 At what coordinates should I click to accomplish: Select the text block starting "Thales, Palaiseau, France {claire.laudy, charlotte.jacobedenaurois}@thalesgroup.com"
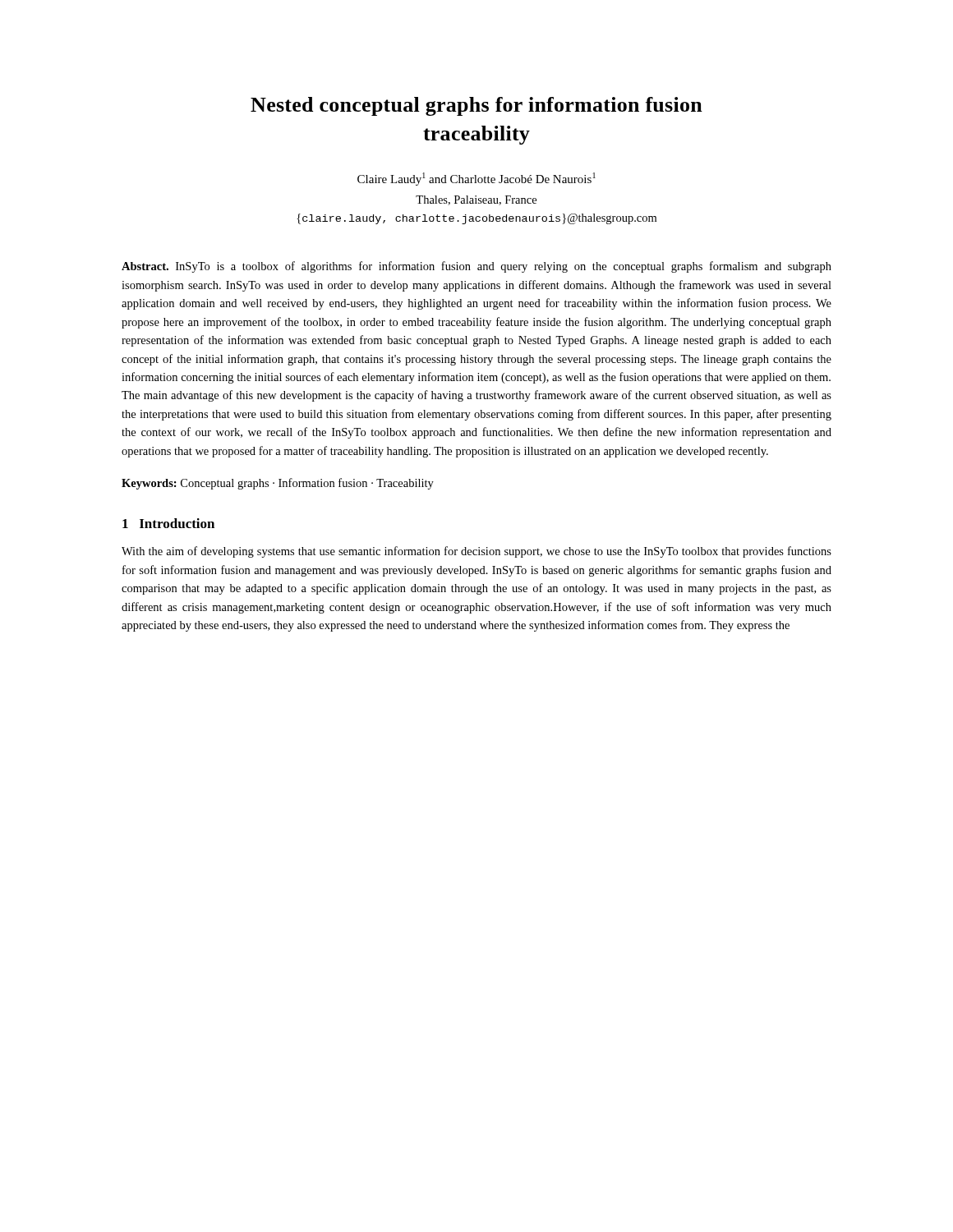click(x=476, y=209)
